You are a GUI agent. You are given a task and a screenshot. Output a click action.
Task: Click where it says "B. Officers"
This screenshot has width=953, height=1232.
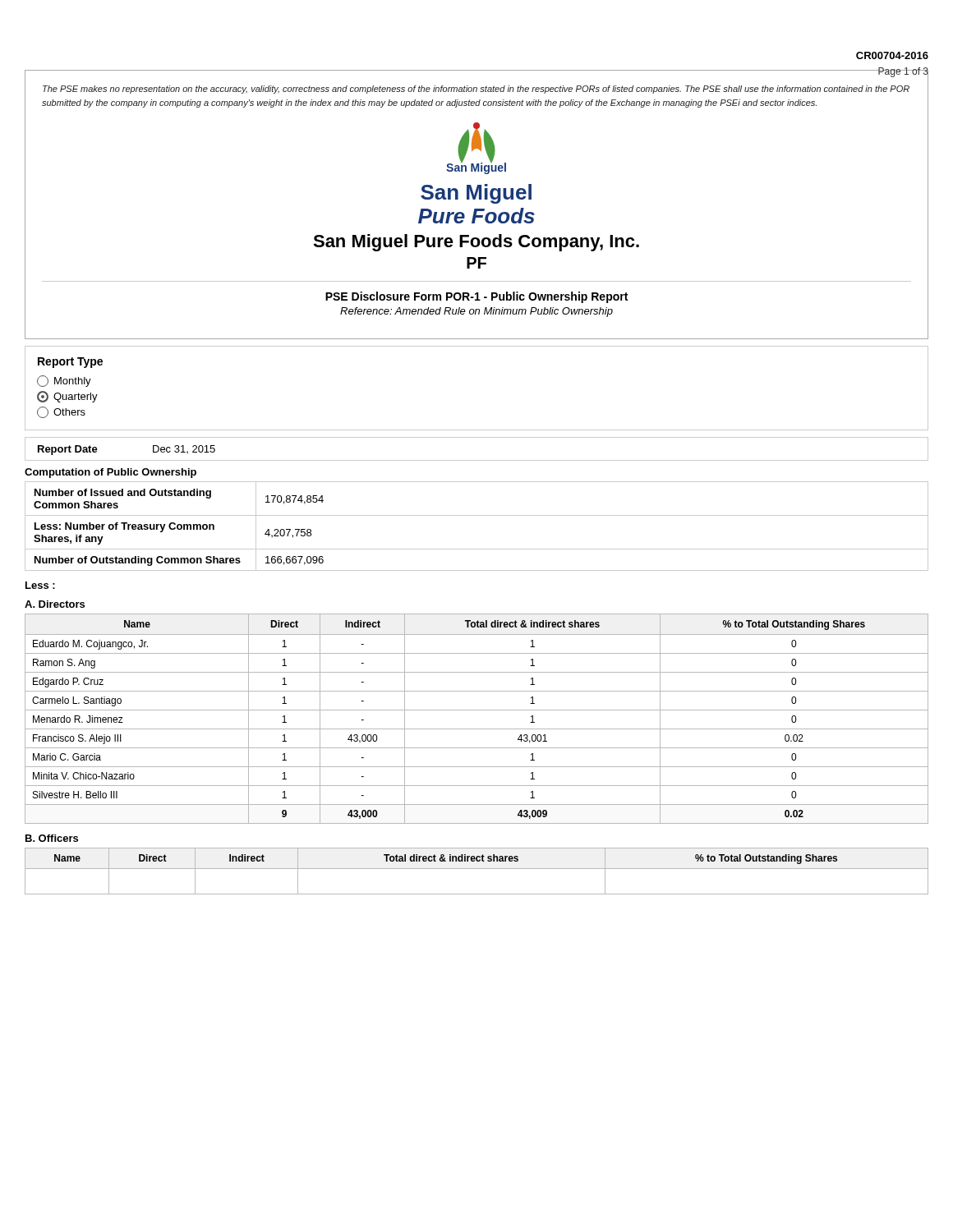pyautogui.click(x=52, y=838)
